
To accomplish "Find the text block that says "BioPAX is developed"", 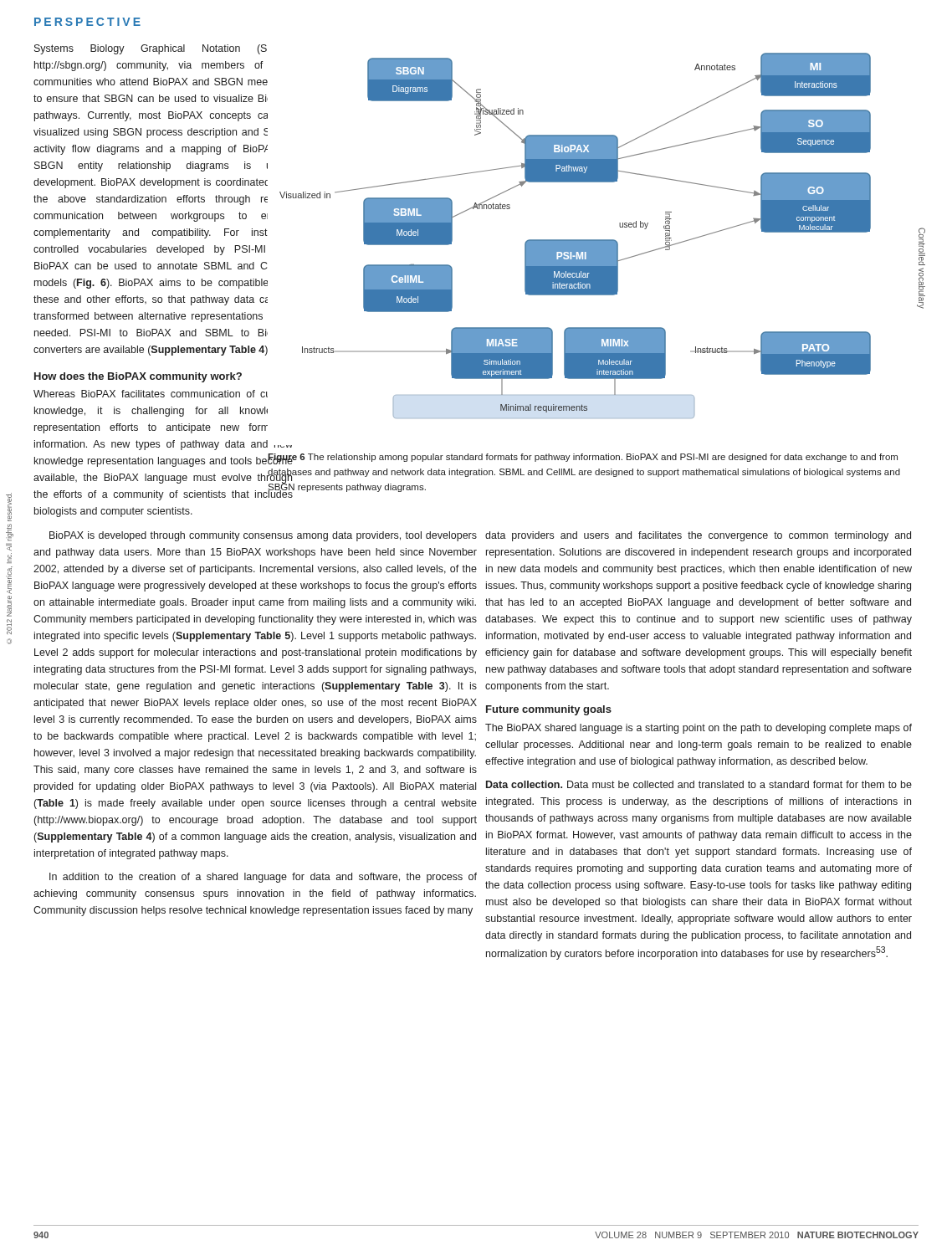I will tap(255, 723).
